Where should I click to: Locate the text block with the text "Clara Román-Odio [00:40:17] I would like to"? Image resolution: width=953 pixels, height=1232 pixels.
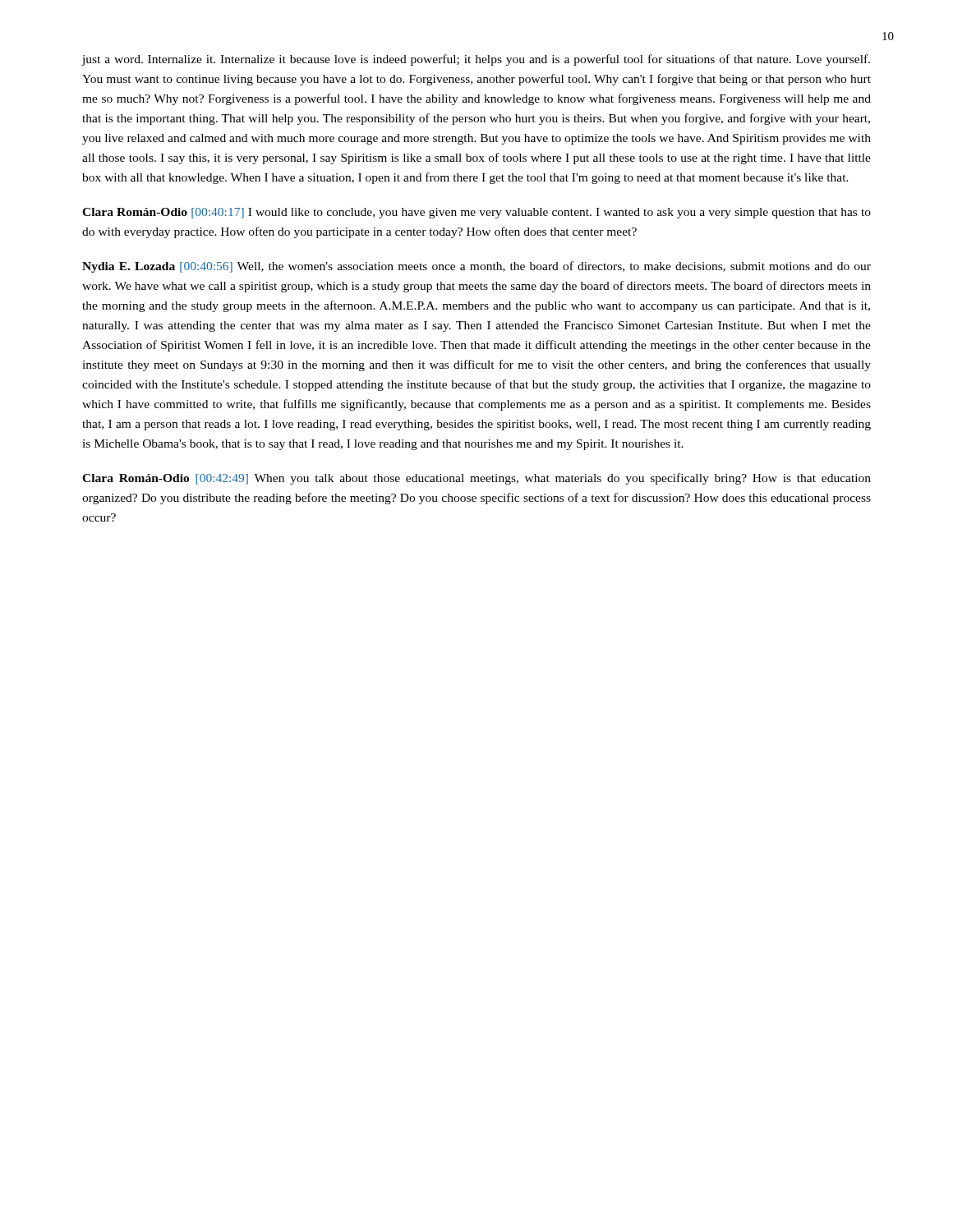coord(476,222)
